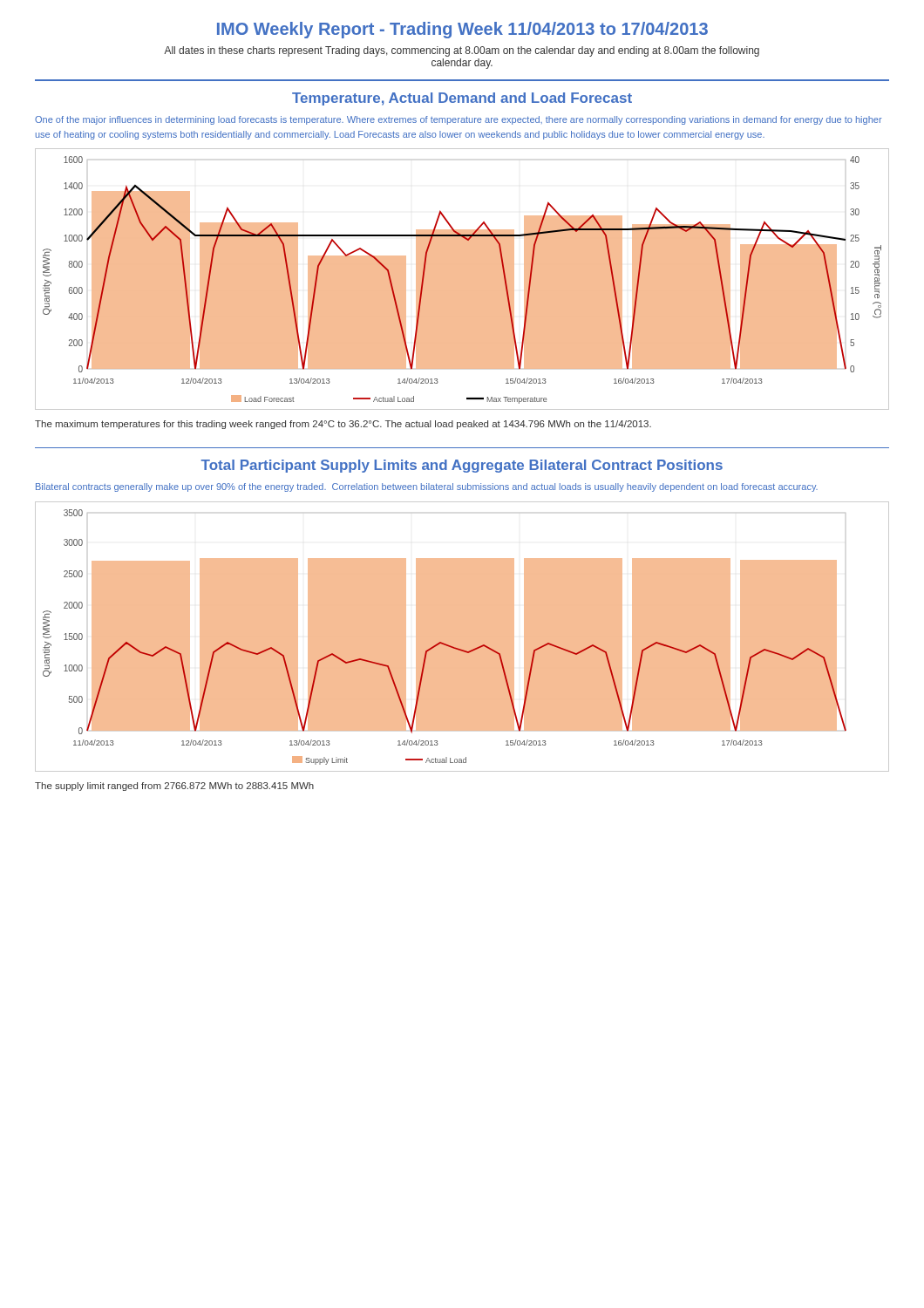
Task: Locate the title that opens with "IMO Weekly Report - Trading Week"
Action: pyautogui.click(x=462, y=29)
